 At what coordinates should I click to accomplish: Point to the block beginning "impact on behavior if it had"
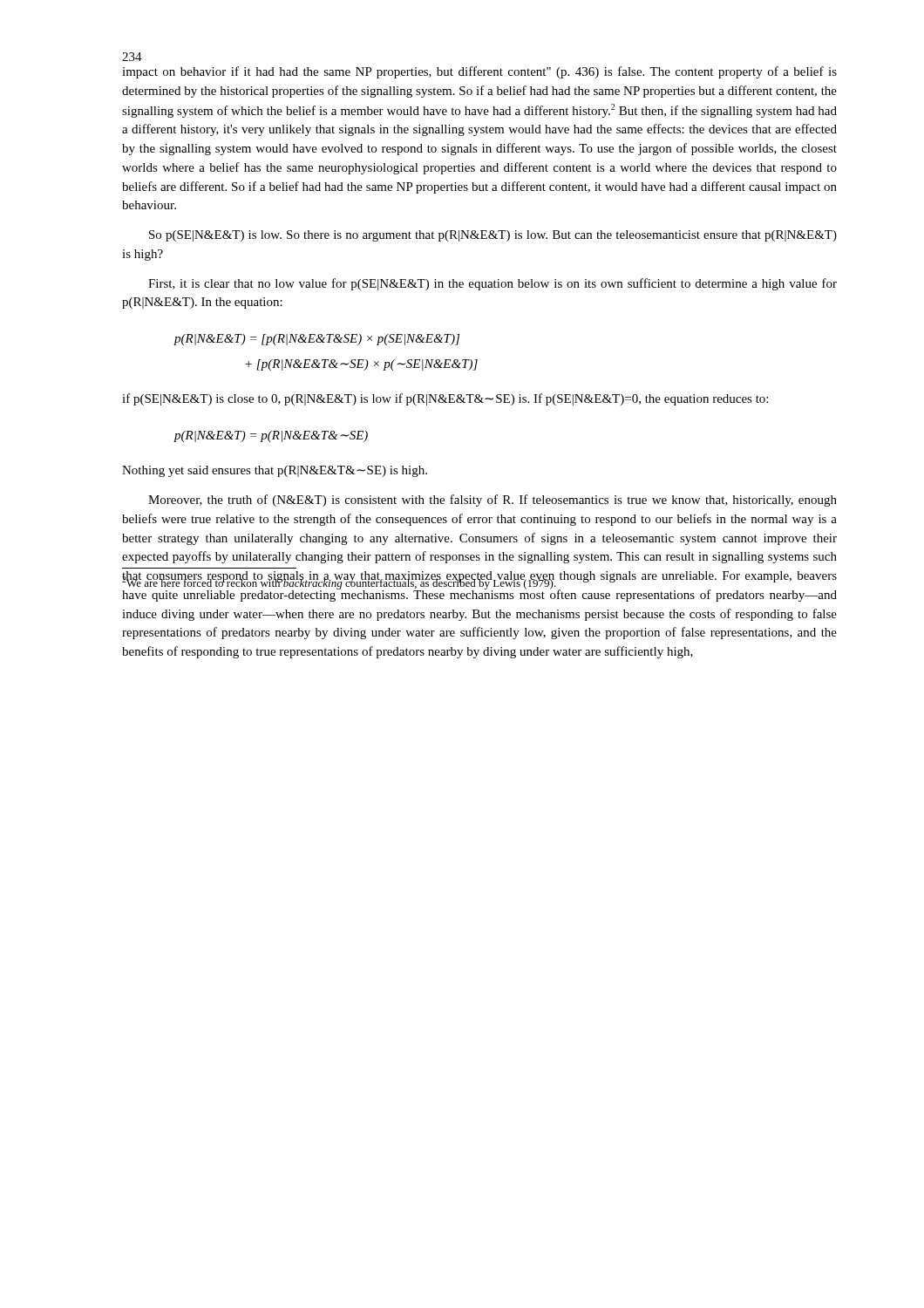[x=479, y=139]
